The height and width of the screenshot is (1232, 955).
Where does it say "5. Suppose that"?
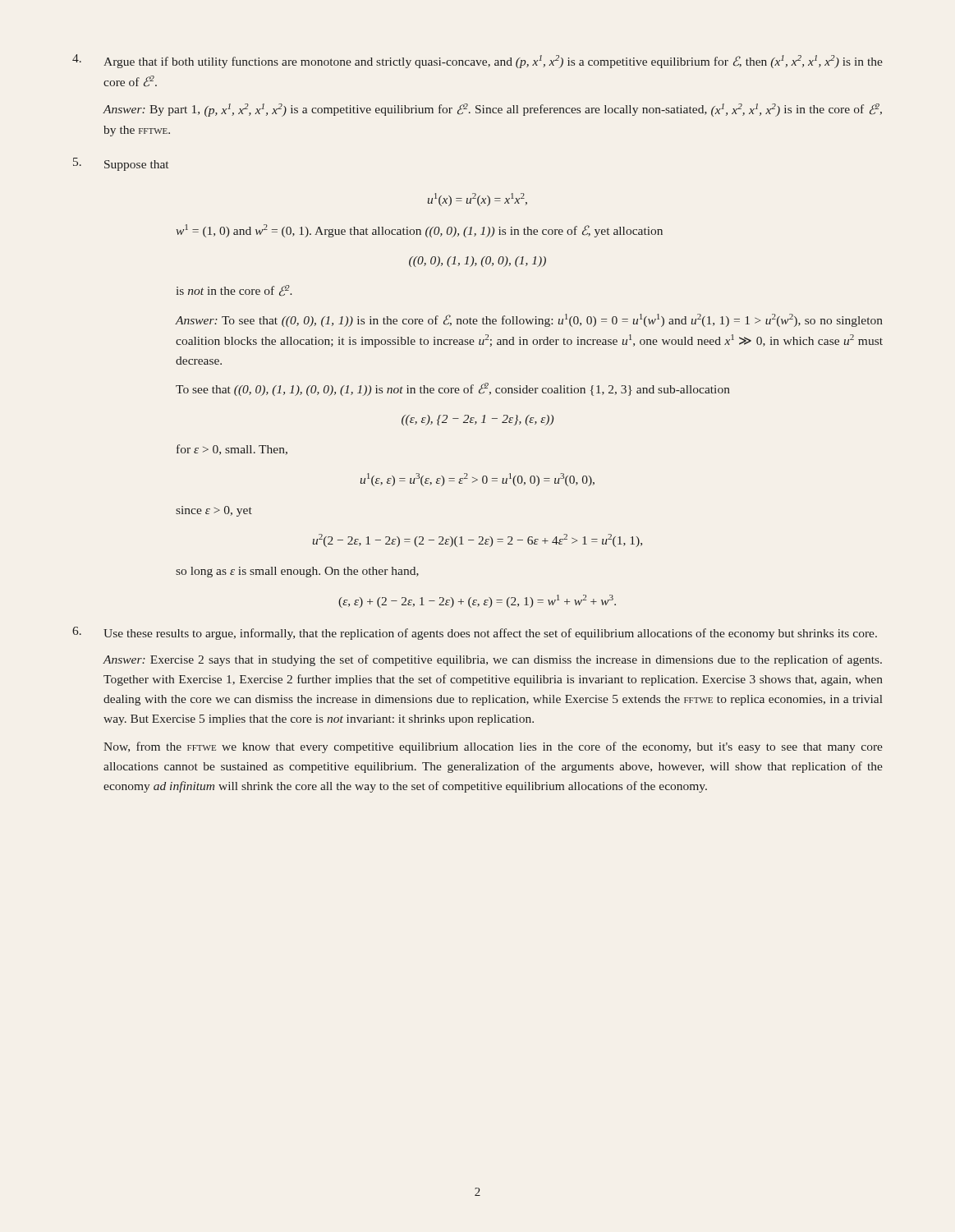click(x=121, y=164)
